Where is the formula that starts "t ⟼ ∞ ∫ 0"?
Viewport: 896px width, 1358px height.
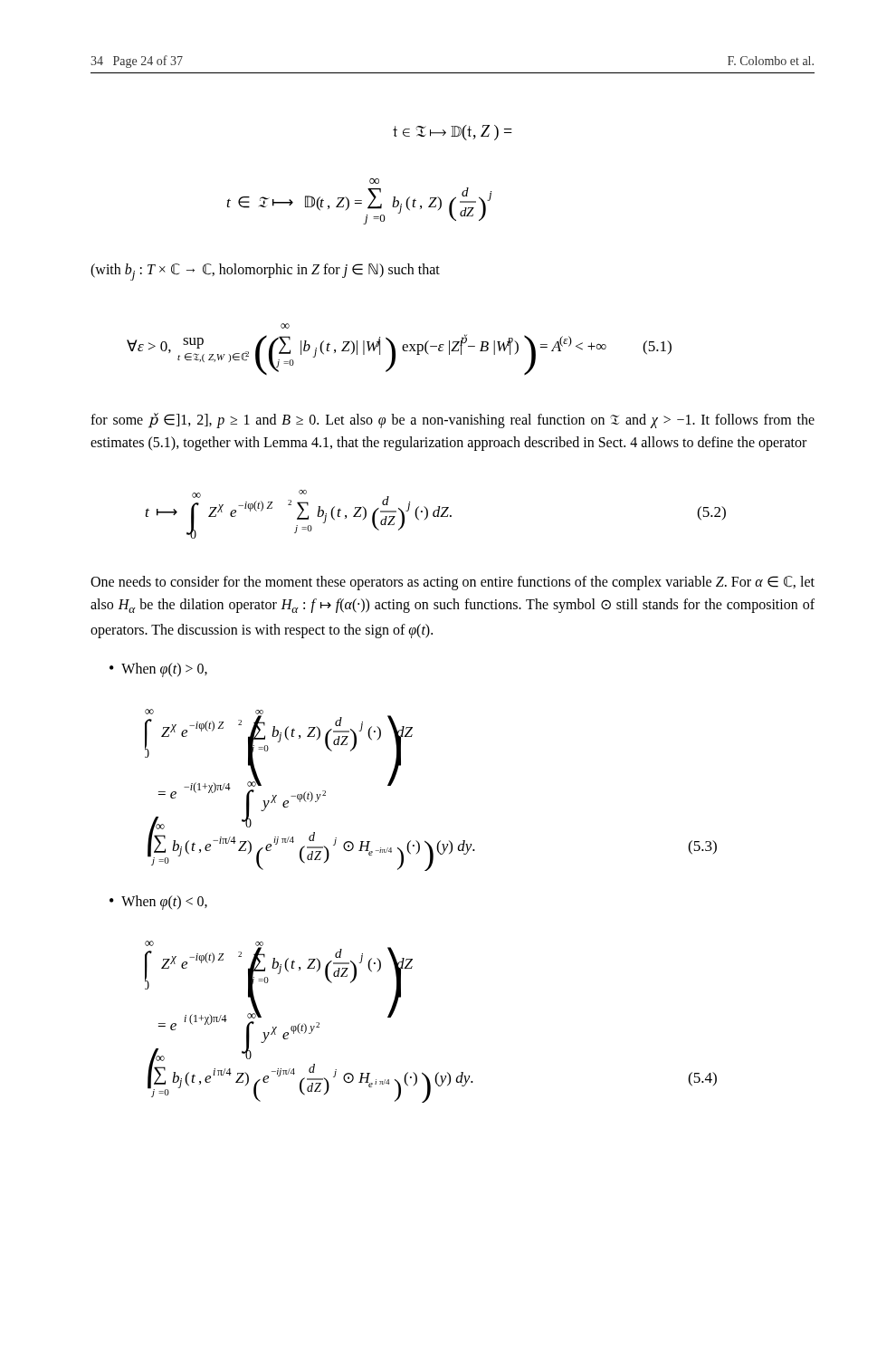[453, 510]
